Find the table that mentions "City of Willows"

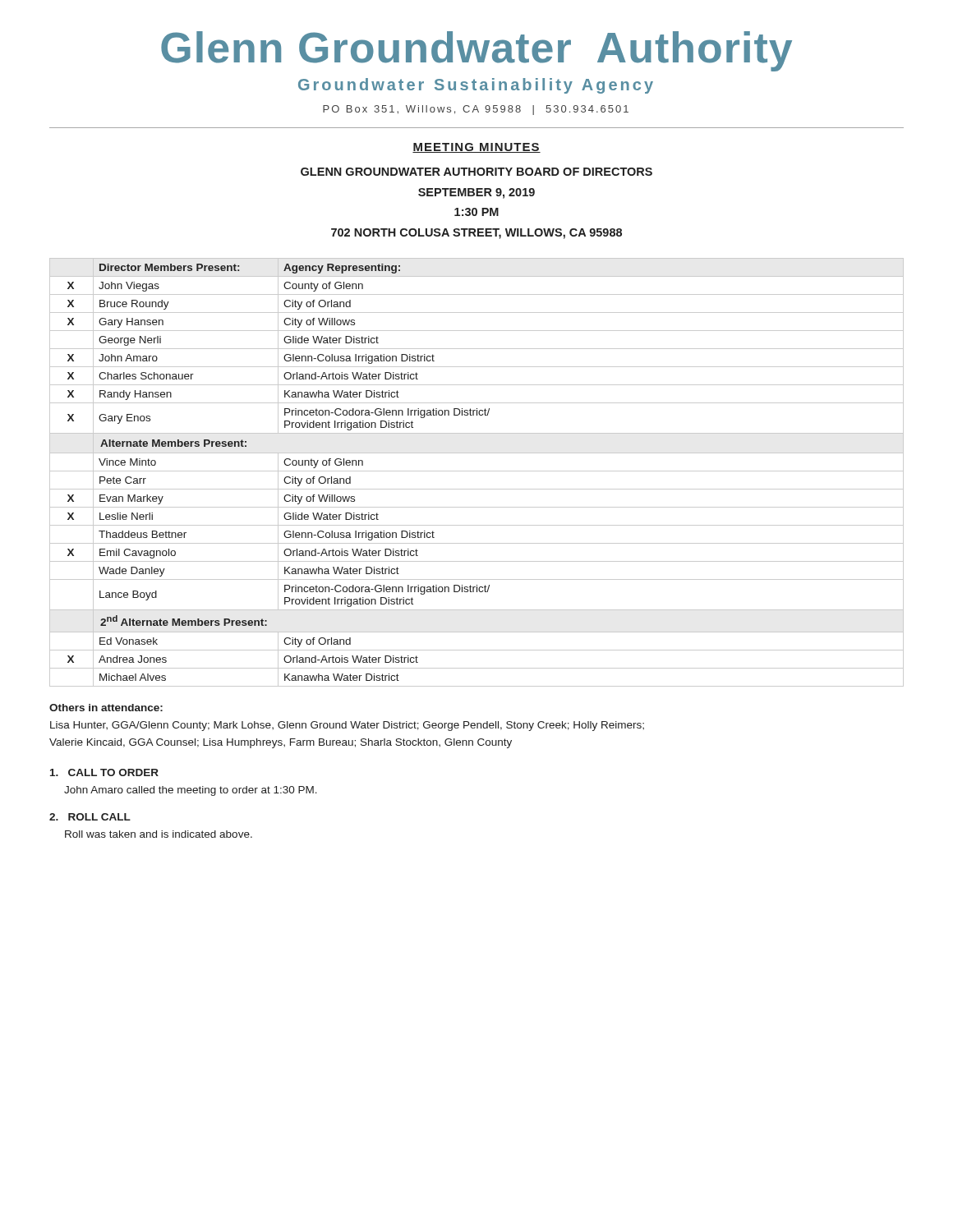(476, 472)
